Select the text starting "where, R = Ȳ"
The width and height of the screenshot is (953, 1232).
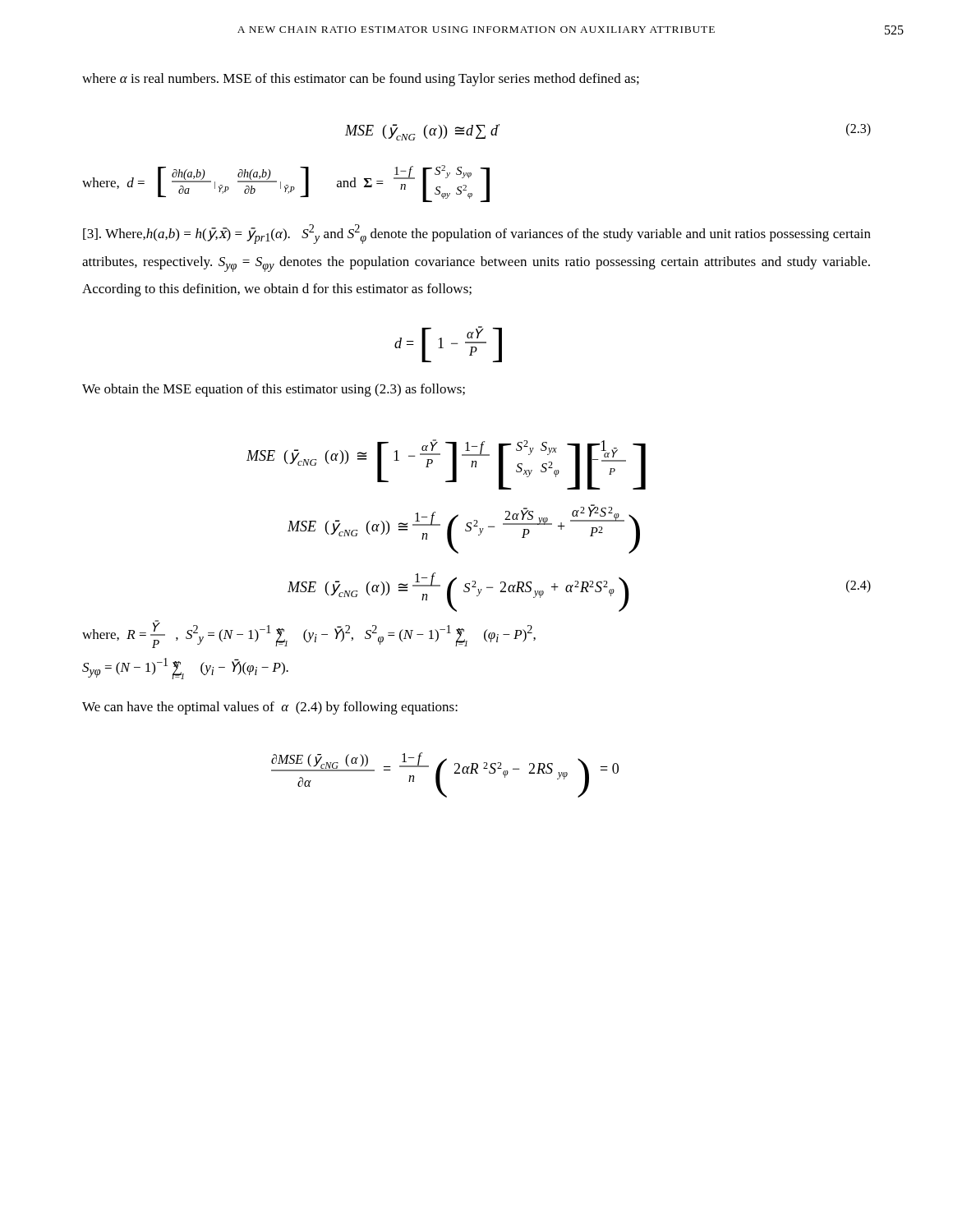tap(309, 636)
